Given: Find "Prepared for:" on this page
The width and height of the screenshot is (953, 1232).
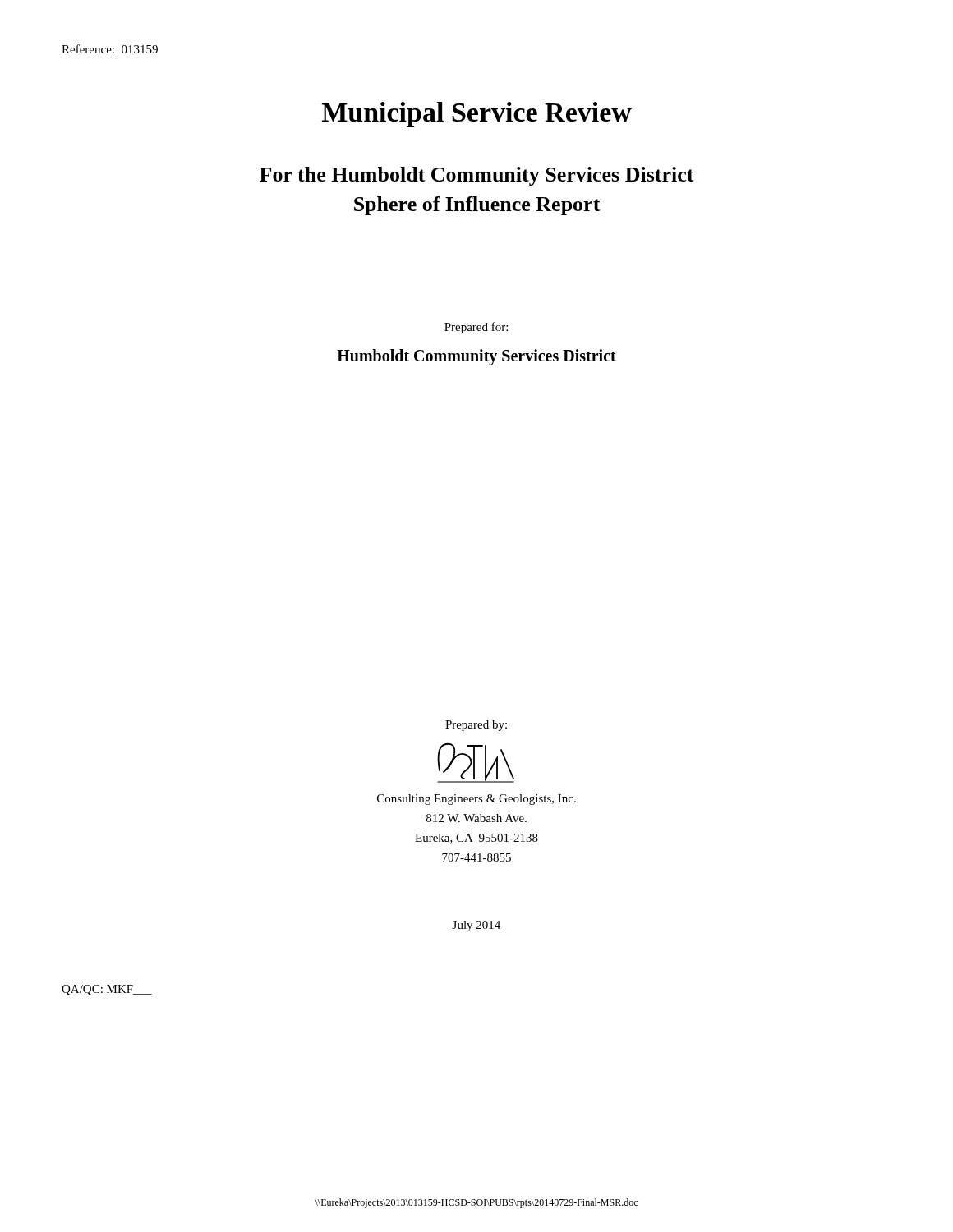Looking at the screenshot, I should point(476,327).
